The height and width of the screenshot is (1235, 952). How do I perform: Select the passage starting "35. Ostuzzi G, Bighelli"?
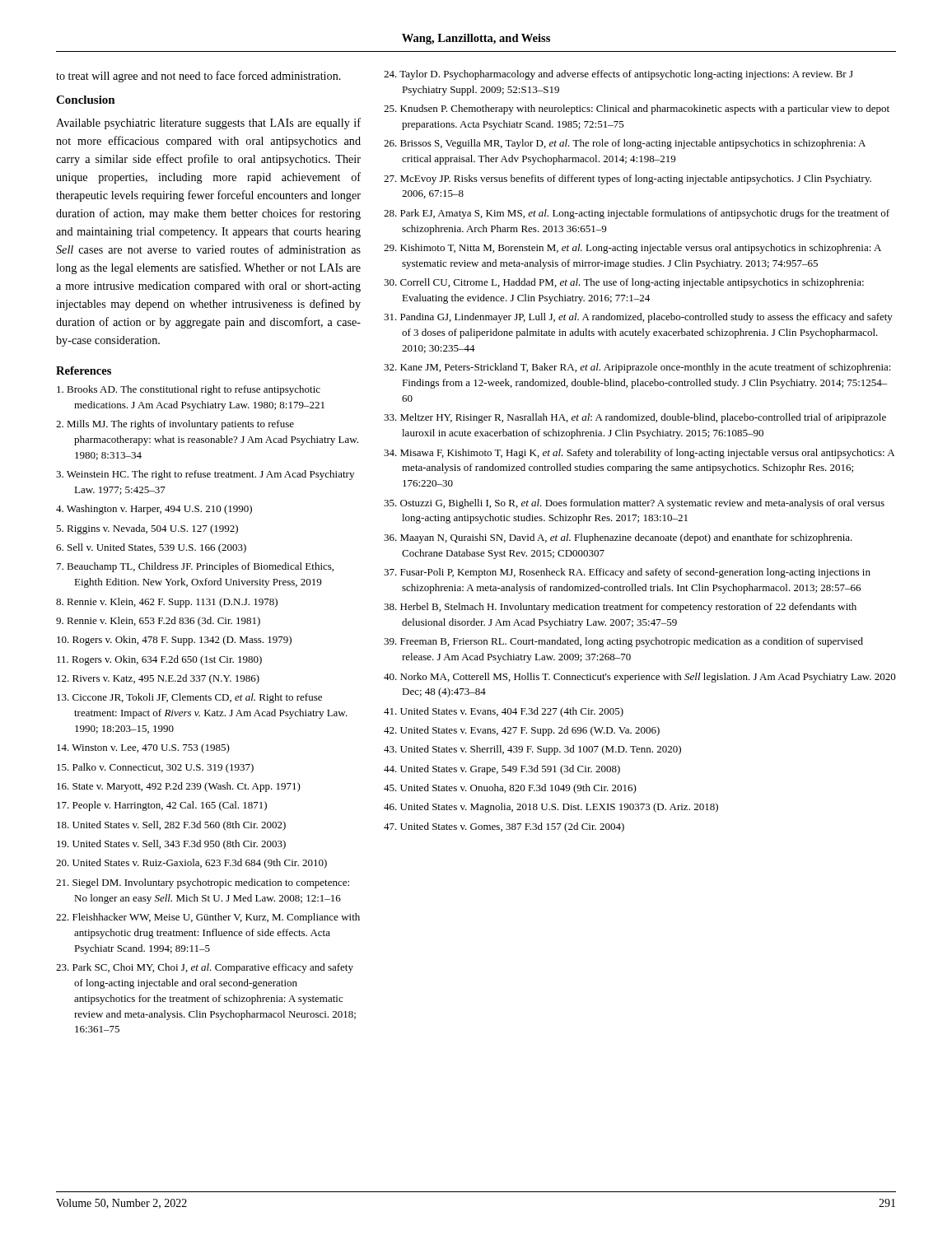point(634,510)
